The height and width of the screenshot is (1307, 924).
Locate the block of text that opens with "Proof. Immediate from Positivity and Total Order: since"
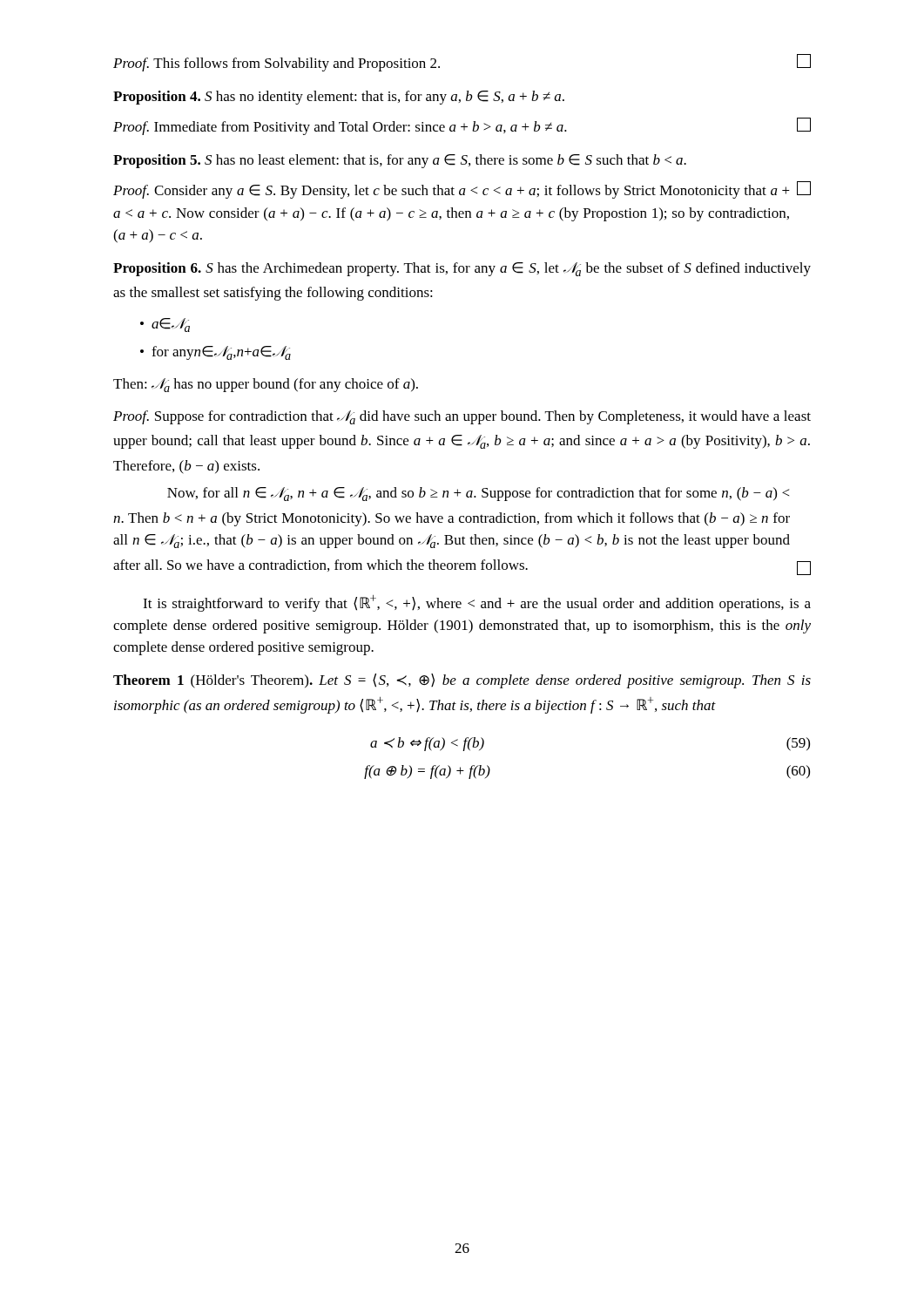[x=462, y=127]
